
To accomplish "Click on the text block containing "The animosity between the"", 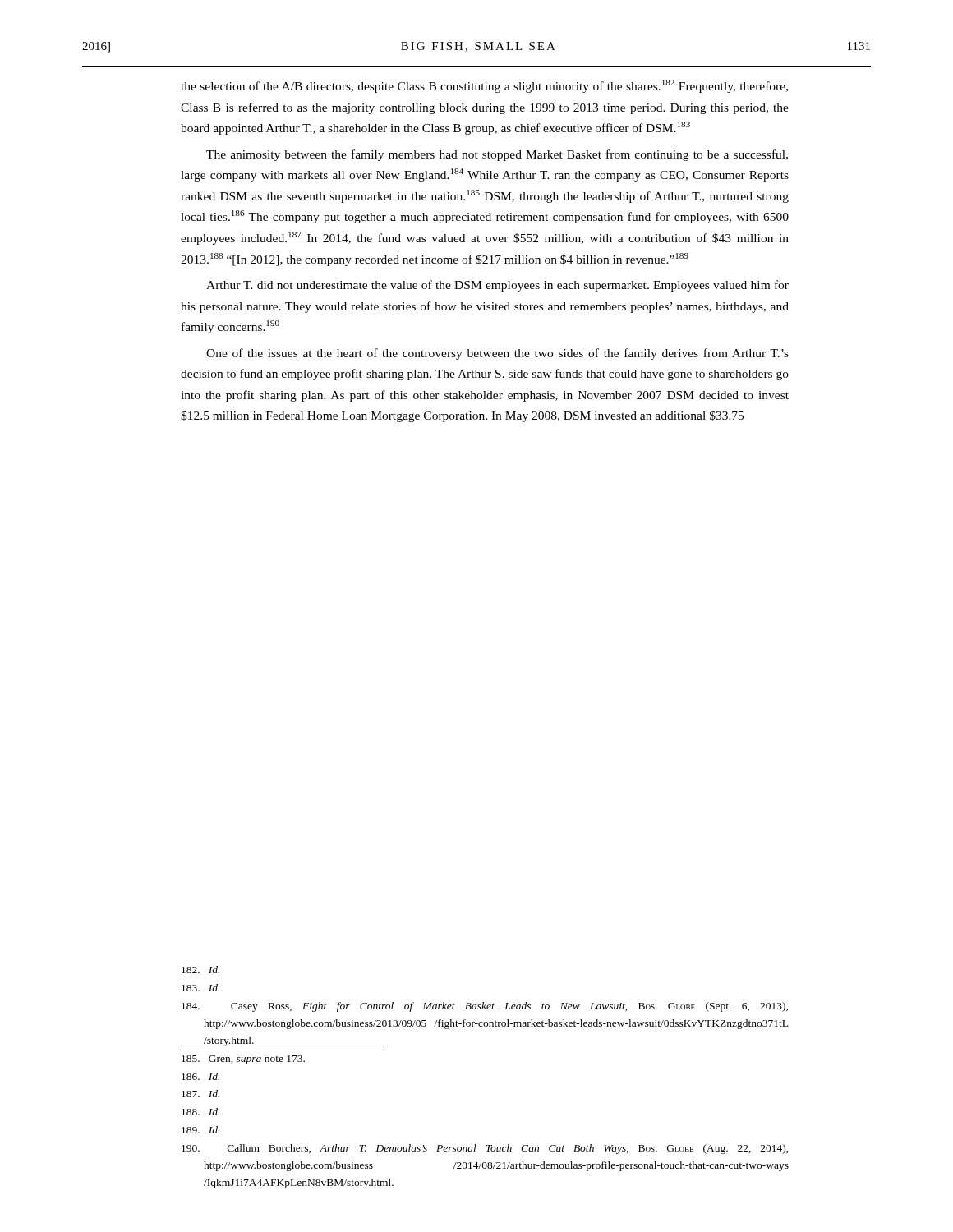I will pyautogui.click(x=485, y=206).
